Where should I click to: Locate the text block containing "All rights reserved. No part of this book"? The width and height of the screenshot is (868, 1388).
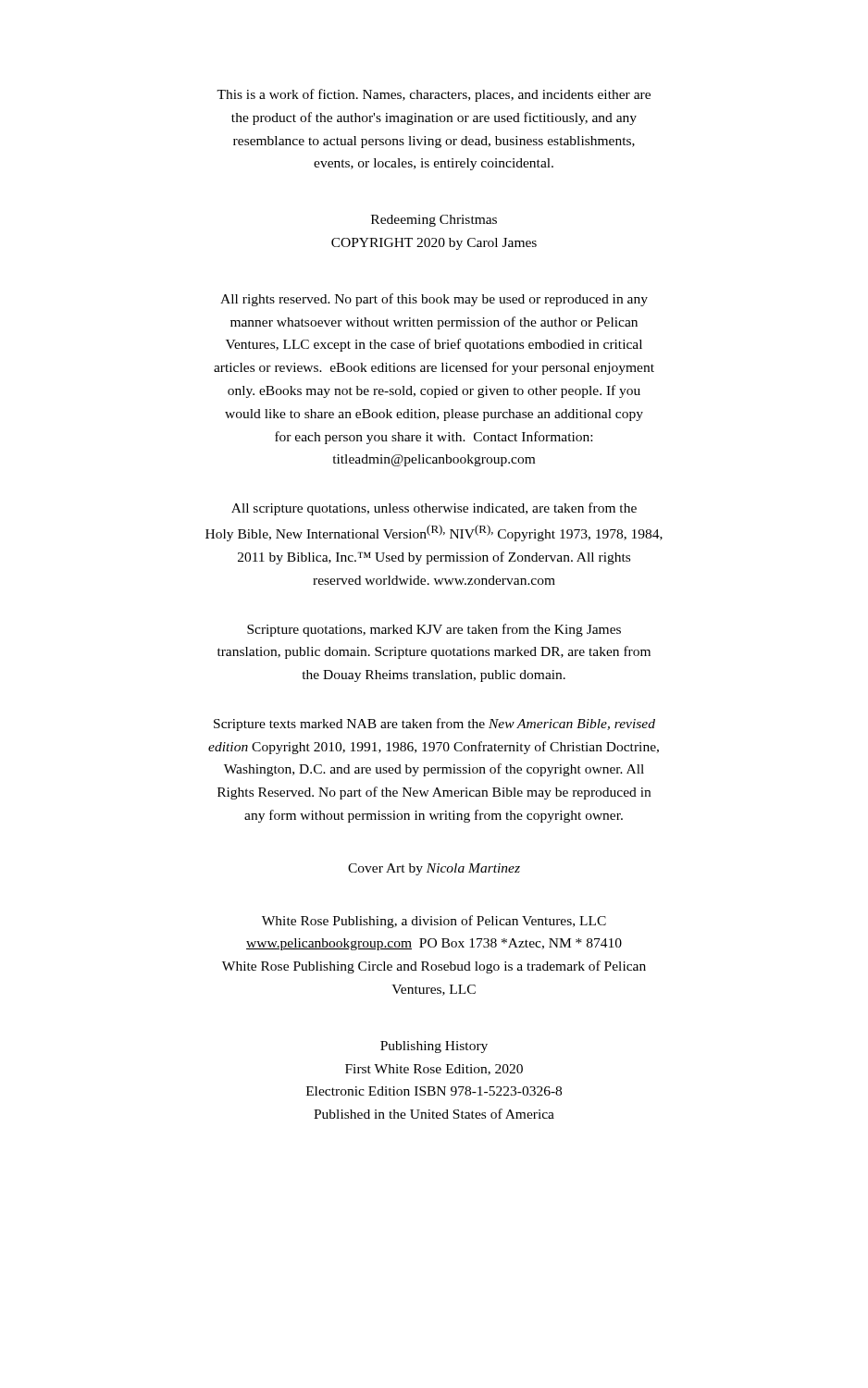434,379
